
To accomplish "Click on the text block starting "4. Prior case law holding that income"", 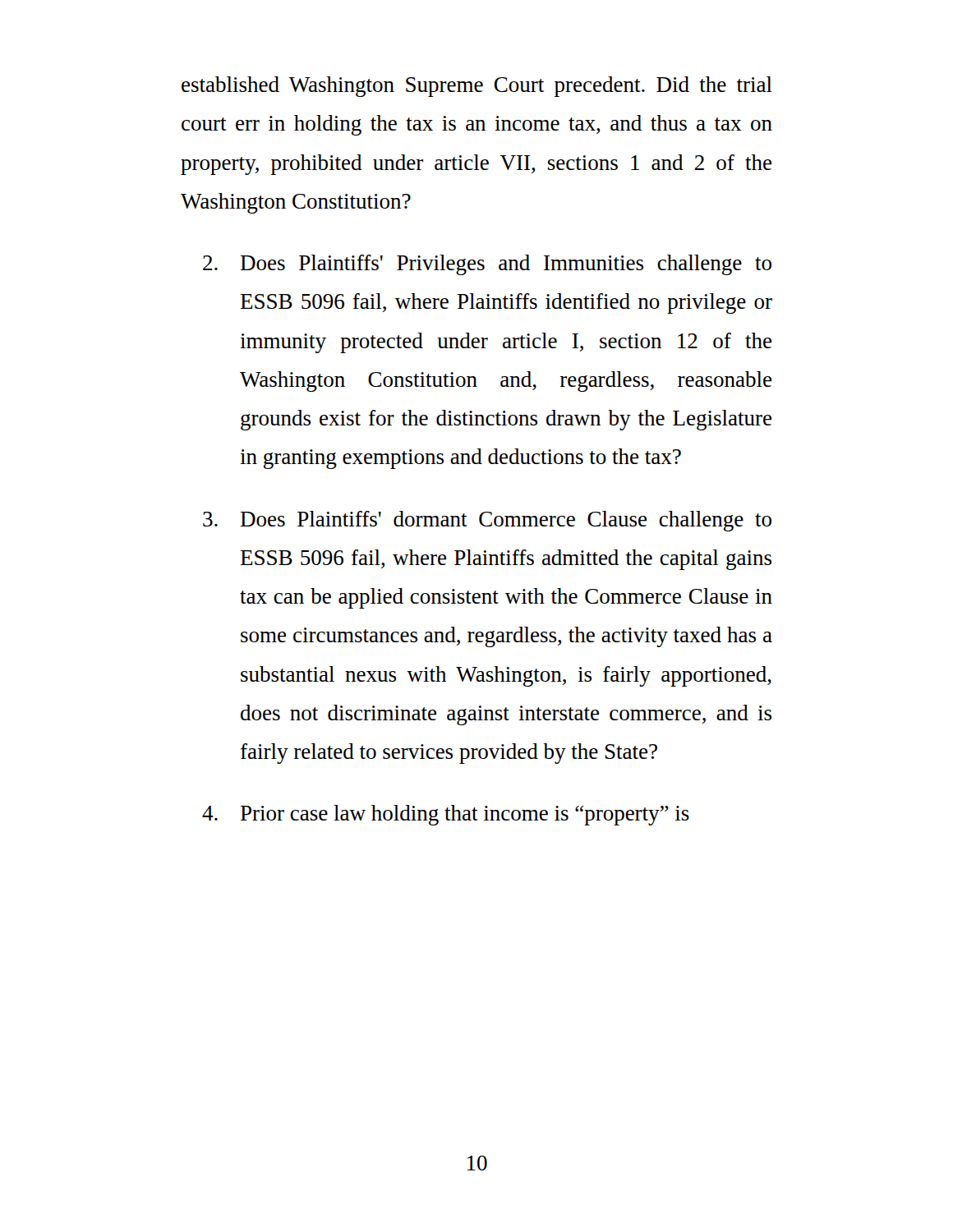I will tap(476, 814).
